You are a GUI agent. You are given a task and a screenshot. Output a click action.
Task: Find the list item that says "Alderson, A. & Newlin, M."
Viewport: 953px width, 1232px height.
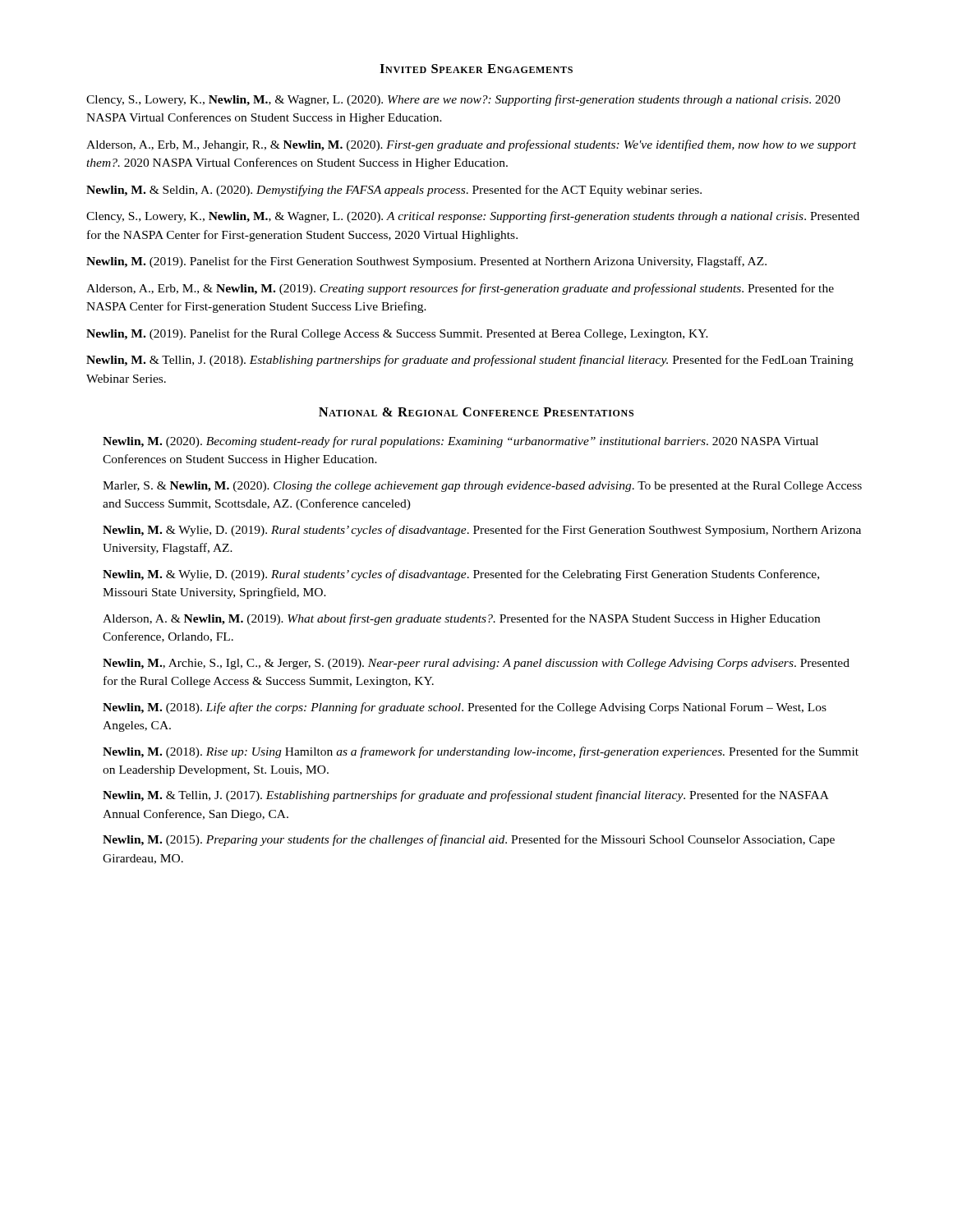(x=462, y=627)
